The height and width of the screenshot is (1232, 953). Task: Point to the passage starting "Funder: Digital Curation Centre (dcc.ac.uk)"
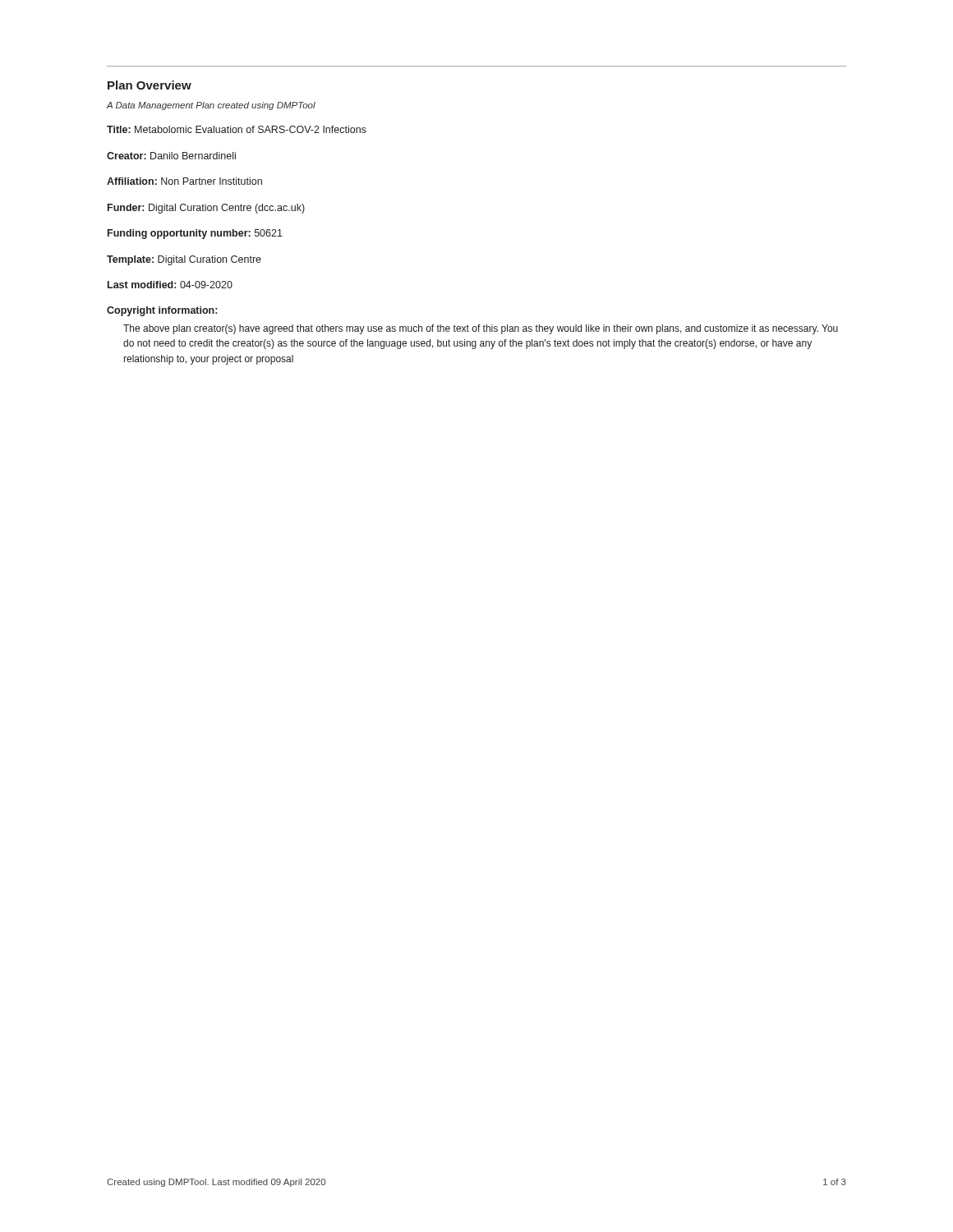pos(206,207)
